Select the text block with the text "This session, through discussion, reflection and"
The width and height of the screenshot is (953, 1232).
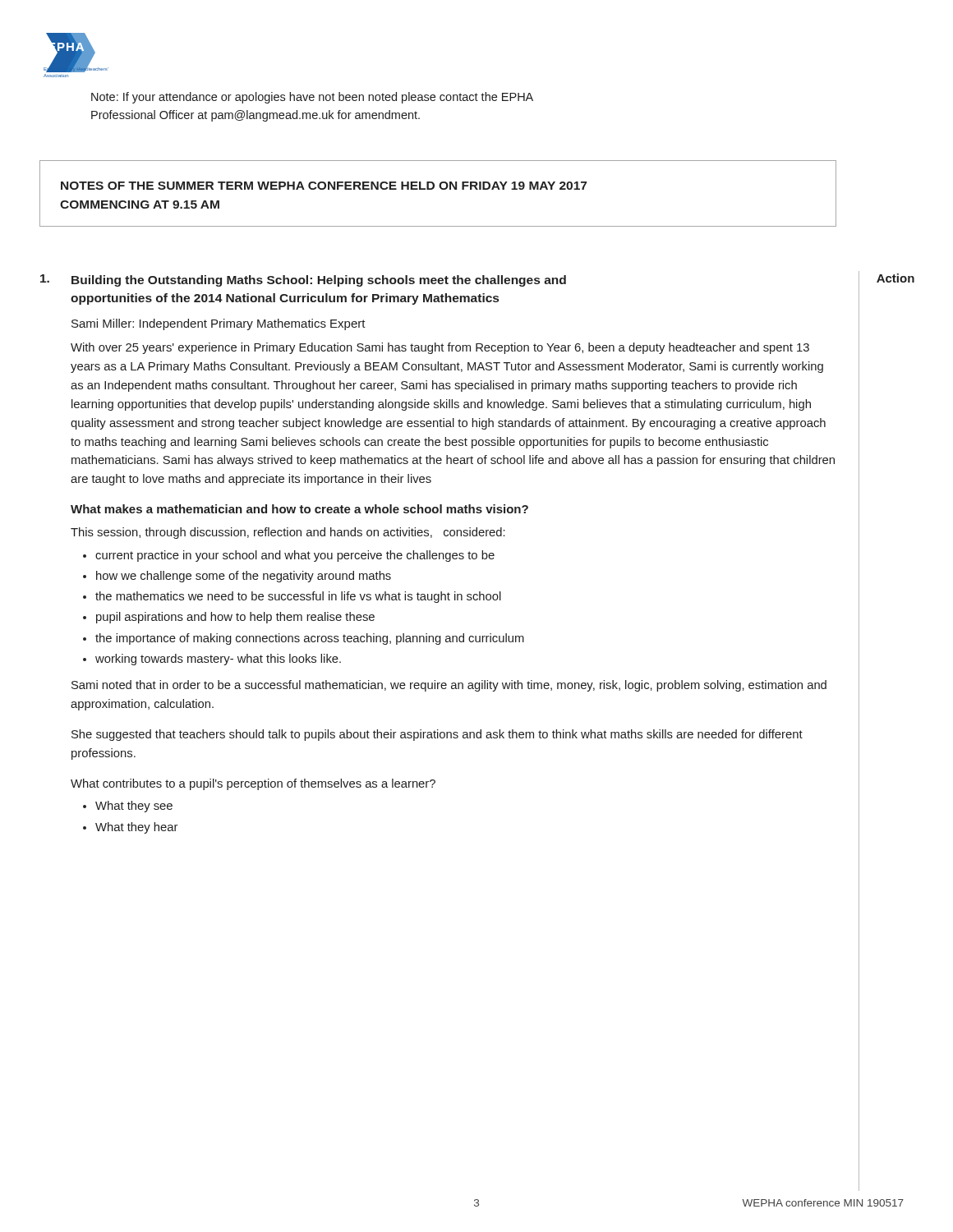[288, 532]
